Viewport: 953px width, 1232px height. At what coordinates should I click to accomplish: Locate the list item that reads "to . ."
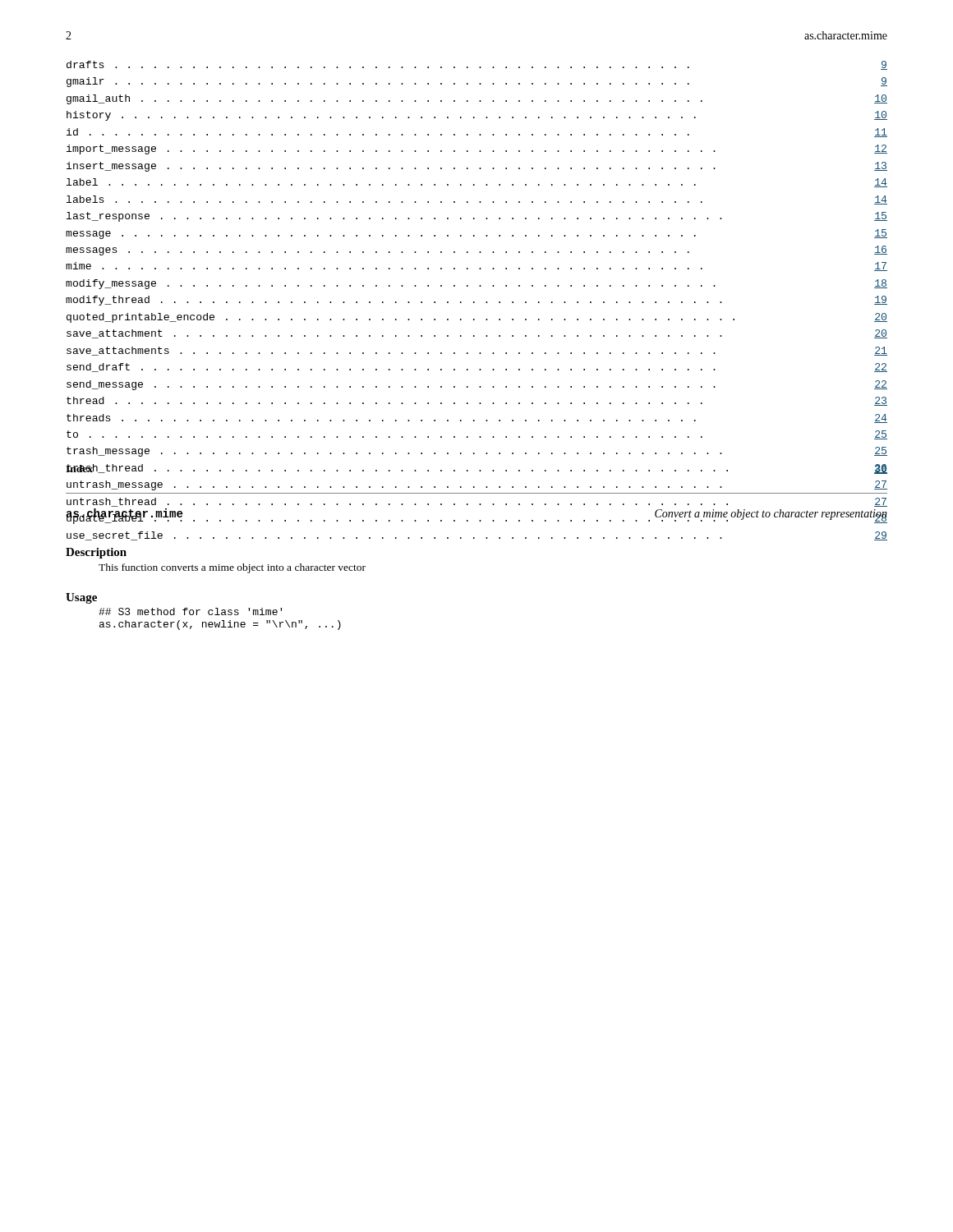click(476, 435)
